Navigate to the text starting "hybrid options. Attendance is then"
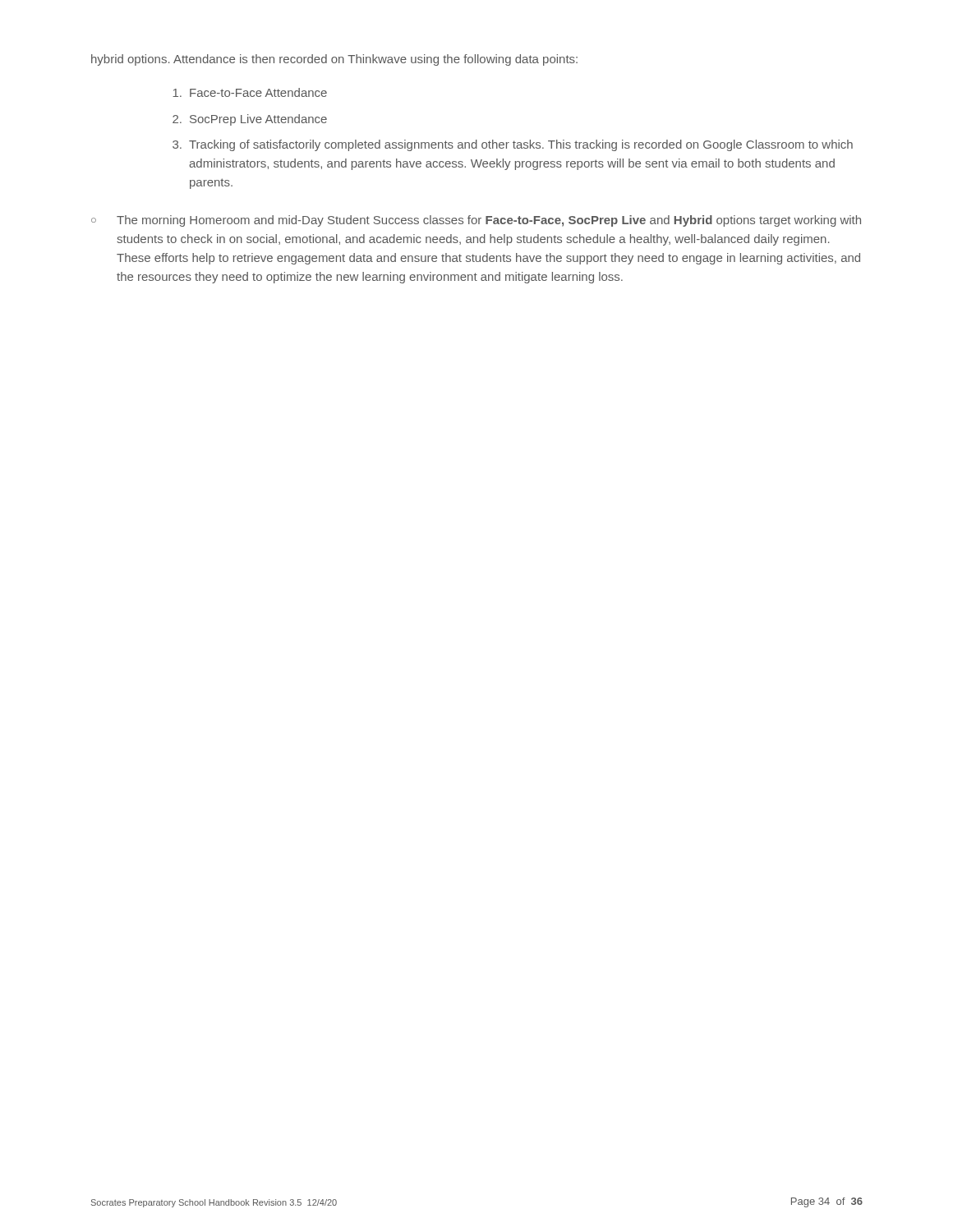The image size is (953, 1232). (x=334, y=59)
